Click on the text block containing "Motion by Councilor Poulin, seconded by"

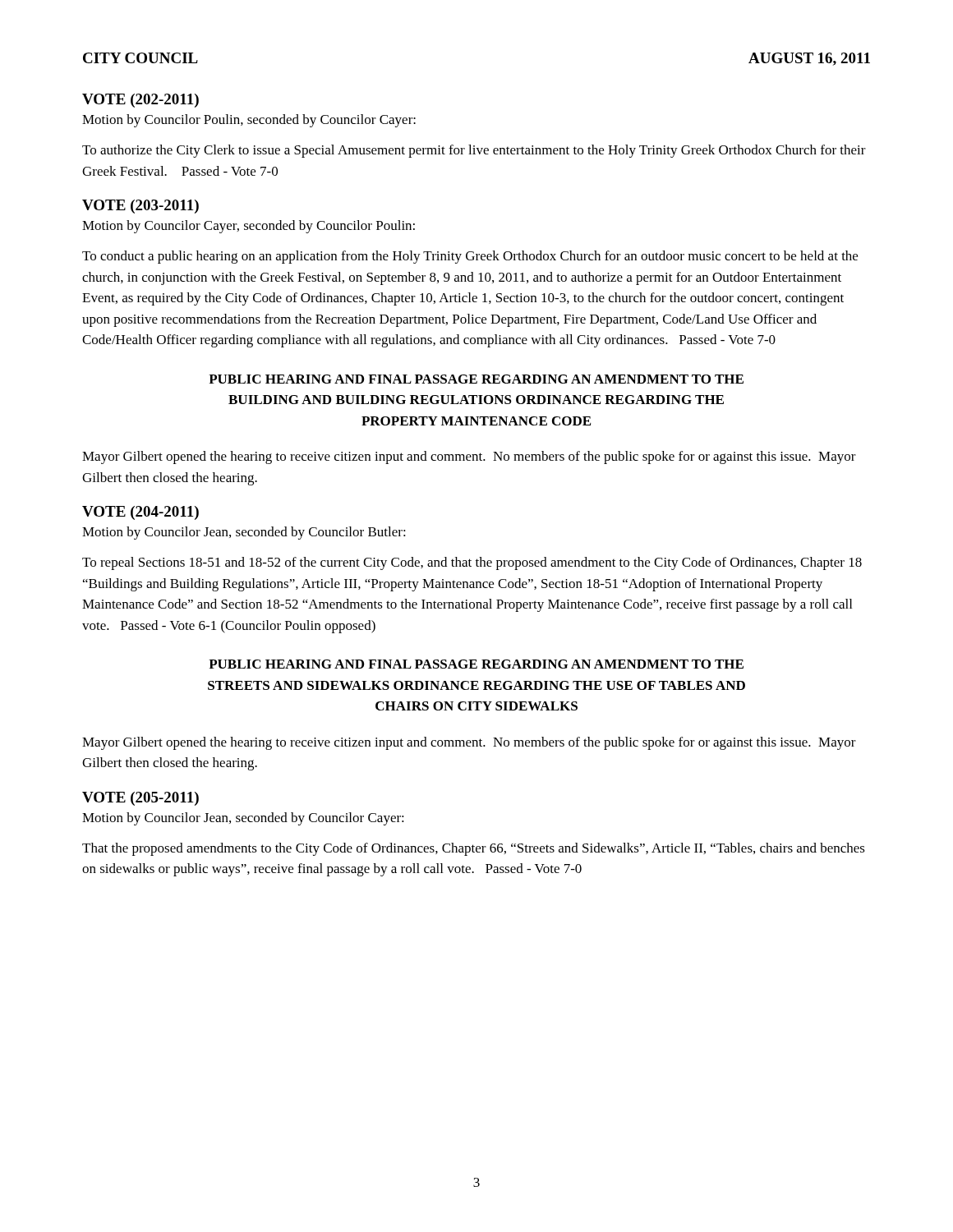coord(249,120)
